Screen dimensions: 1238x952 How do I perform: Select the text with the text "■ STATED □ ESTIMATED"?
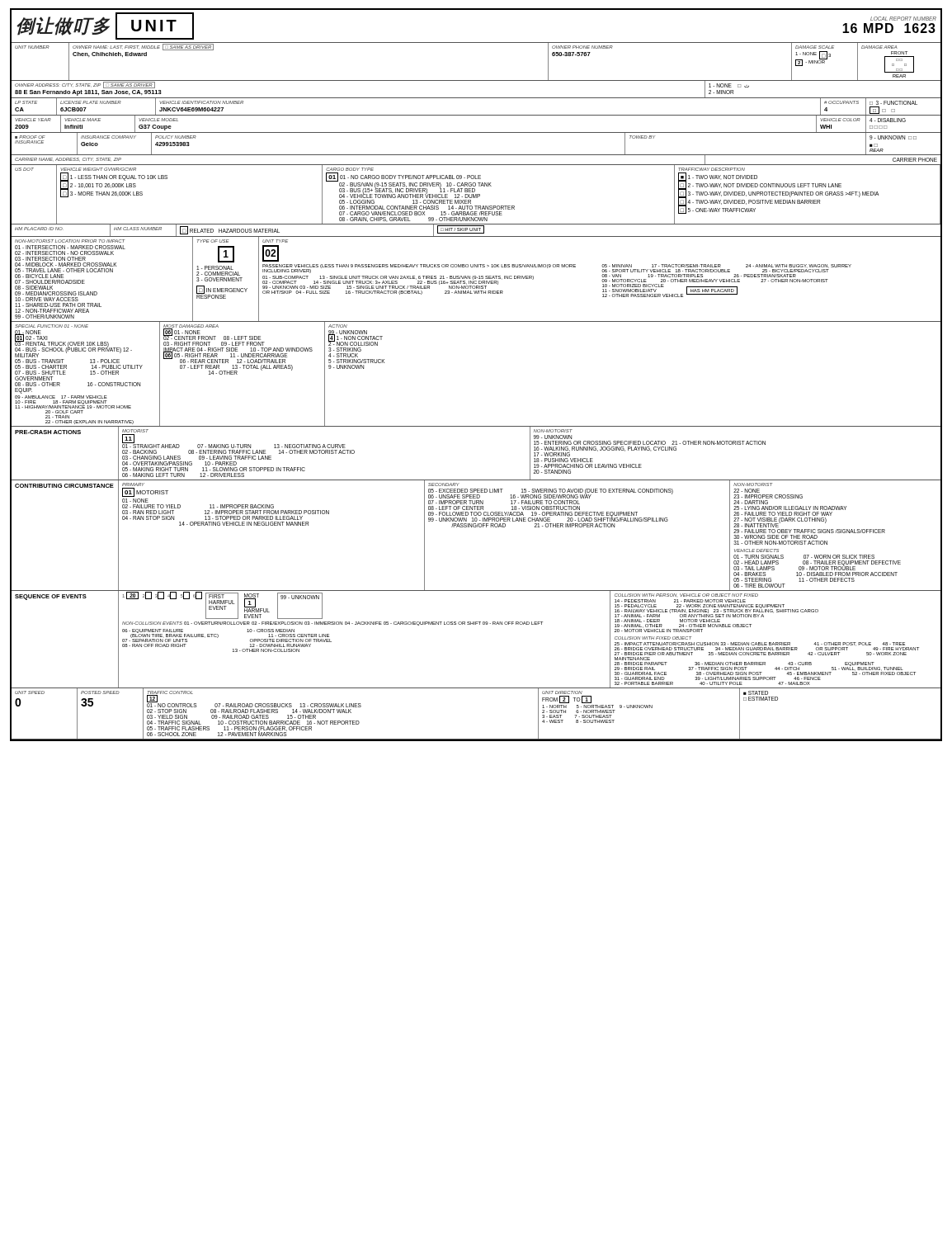click(840, 696)
